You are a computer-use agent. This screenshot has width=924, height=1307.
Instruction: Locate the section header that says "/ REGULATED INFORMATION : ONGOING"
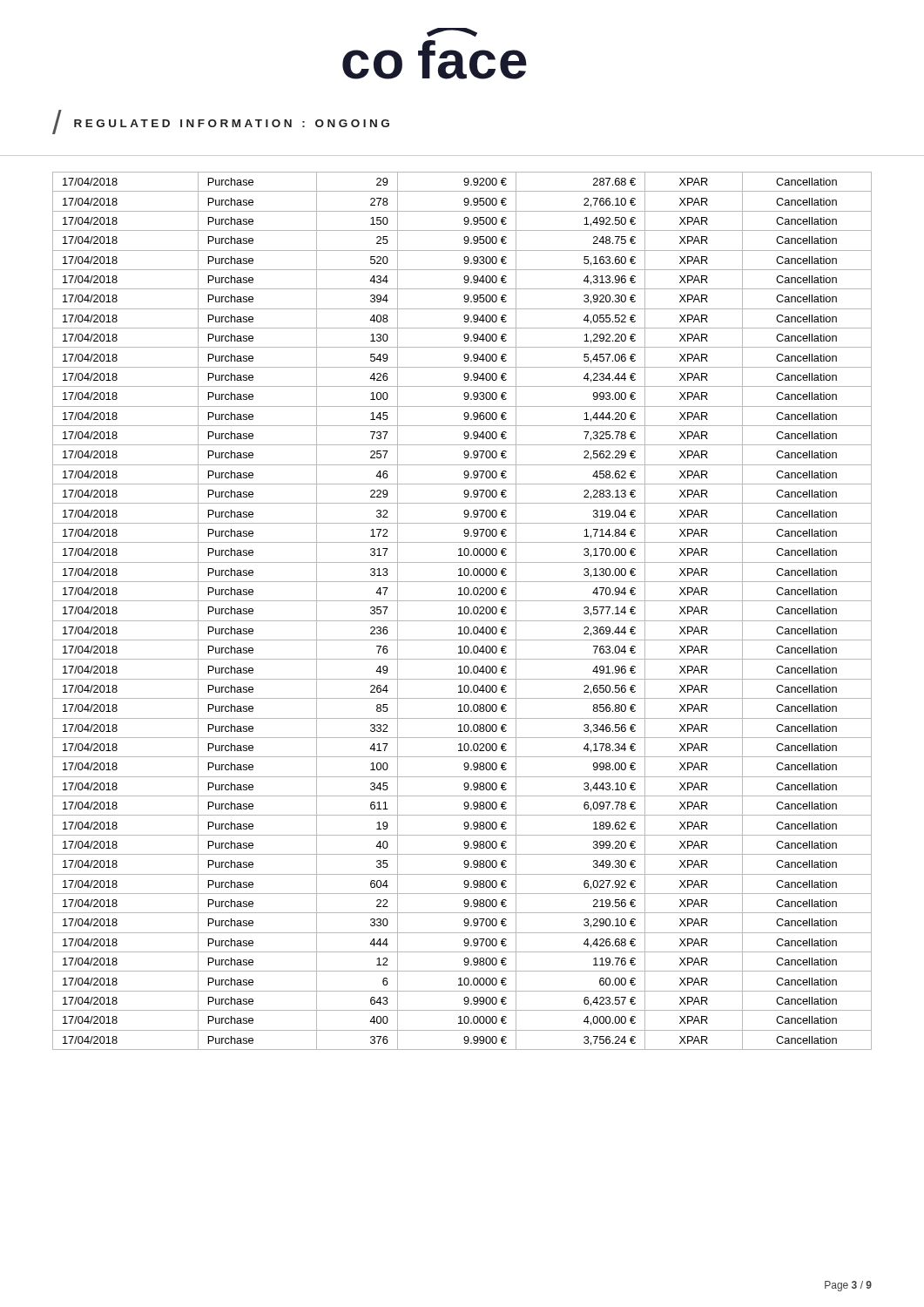click(x=223, y=123)
